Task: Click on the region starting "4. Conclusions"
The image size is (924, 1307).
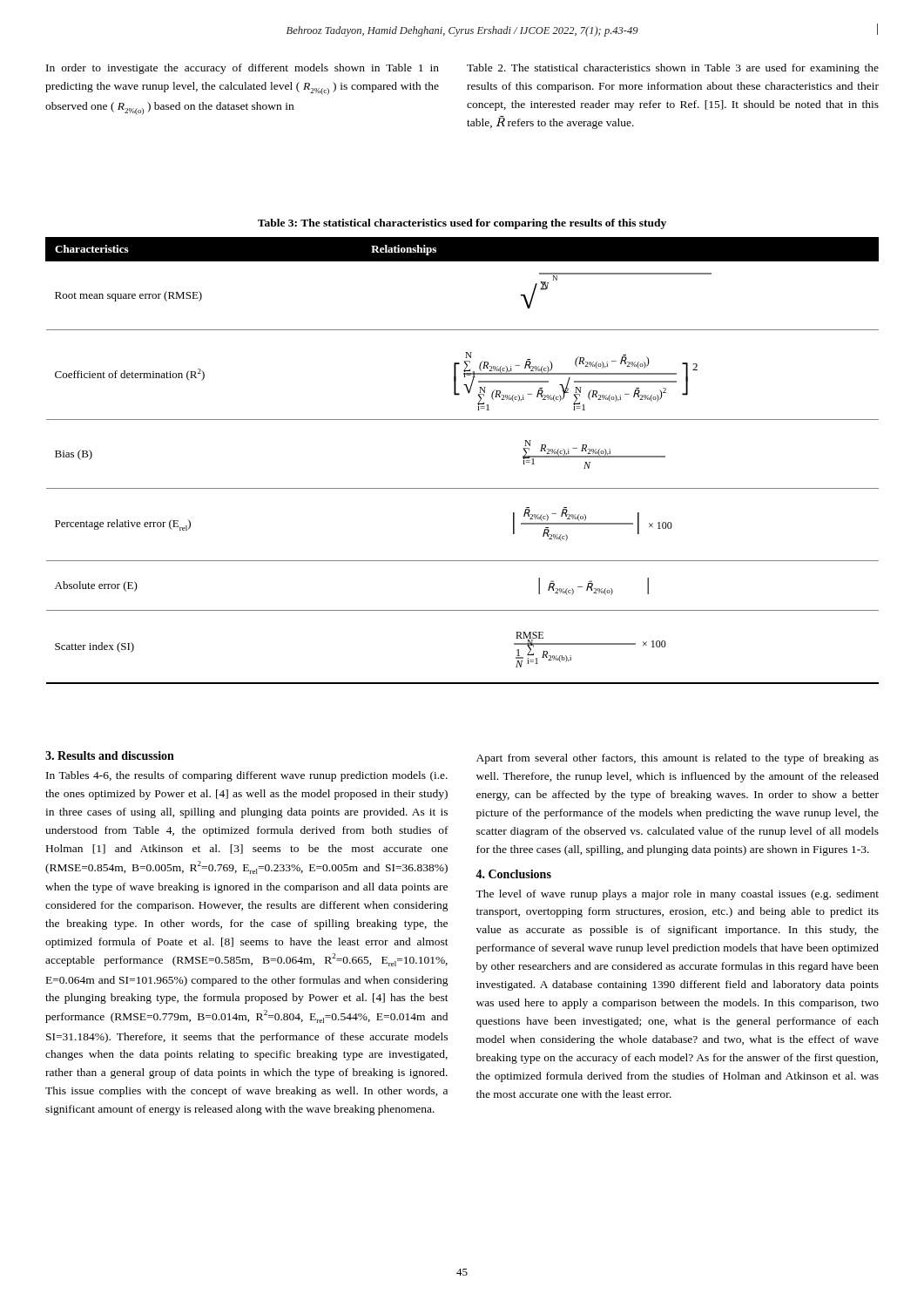Action: (x=514, y=874)
